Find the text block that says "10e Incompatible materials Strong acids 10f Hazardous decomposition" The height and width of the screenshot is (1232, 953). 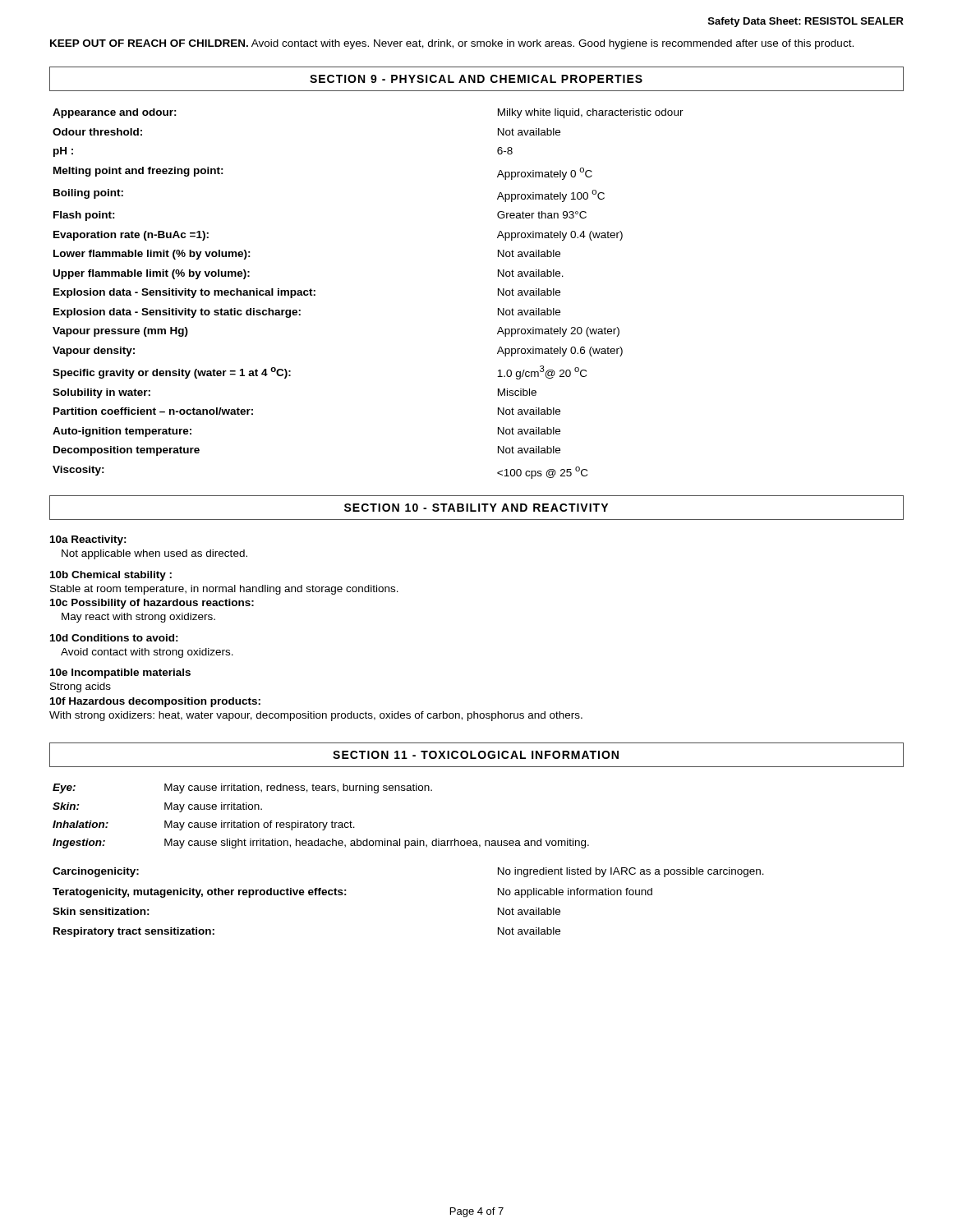[120, 673]
